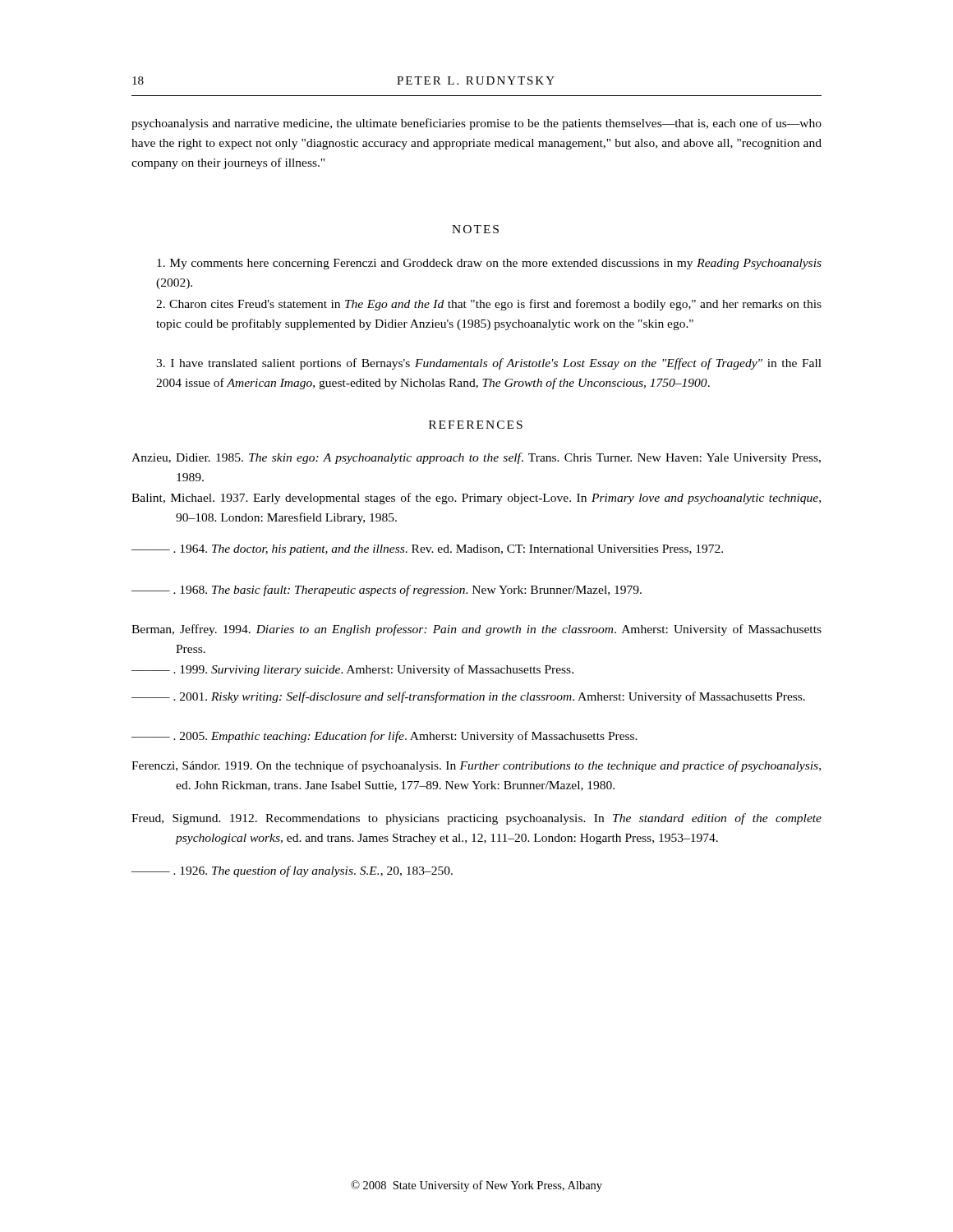Click on the text block that says "Berman, Jeffrey. 1994. Diaries to an English"
This screenshot has height=1232, width=953.
tap(476, 639)
